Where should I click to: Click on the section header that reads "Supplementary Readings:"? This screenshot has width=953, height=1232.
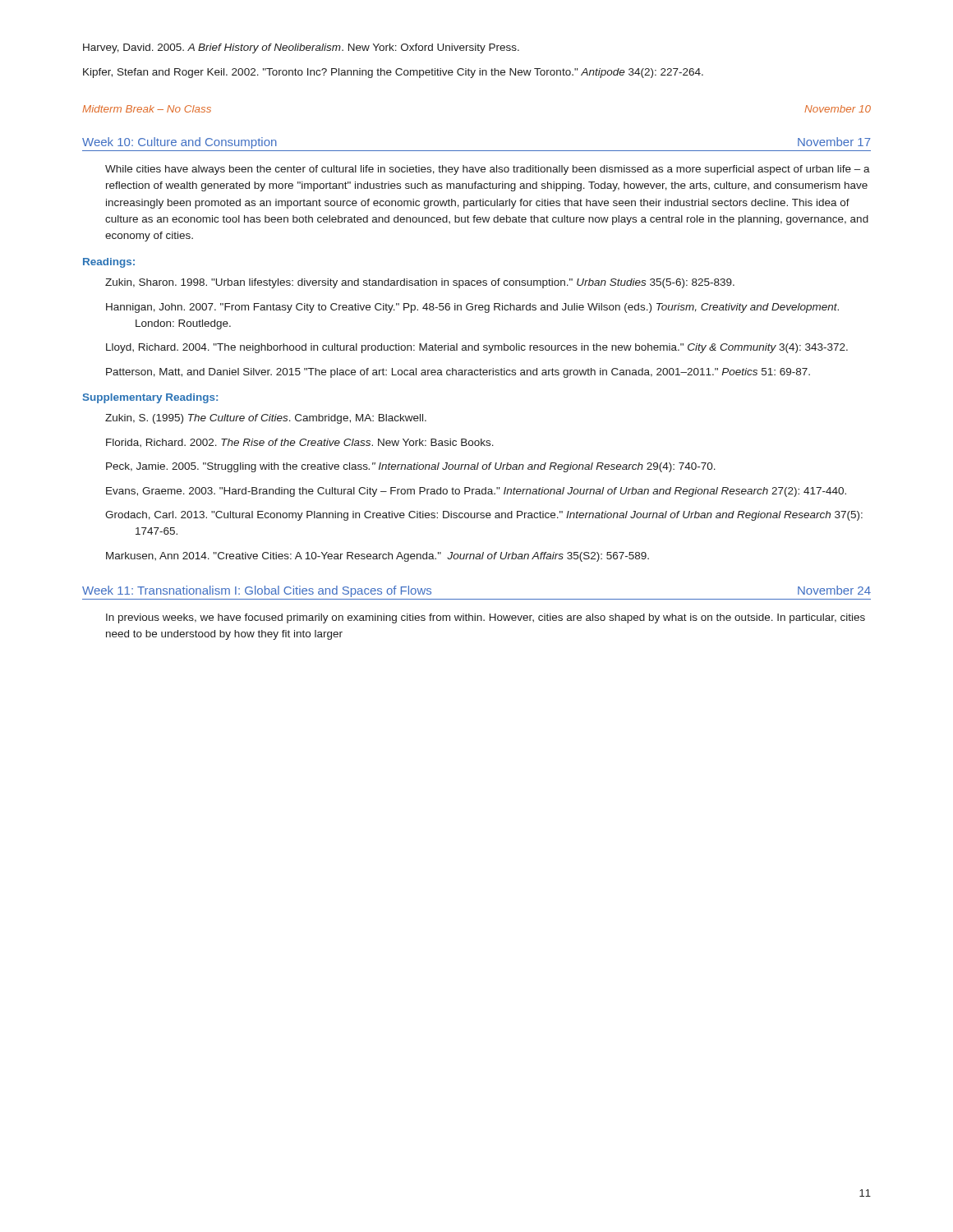151,397
